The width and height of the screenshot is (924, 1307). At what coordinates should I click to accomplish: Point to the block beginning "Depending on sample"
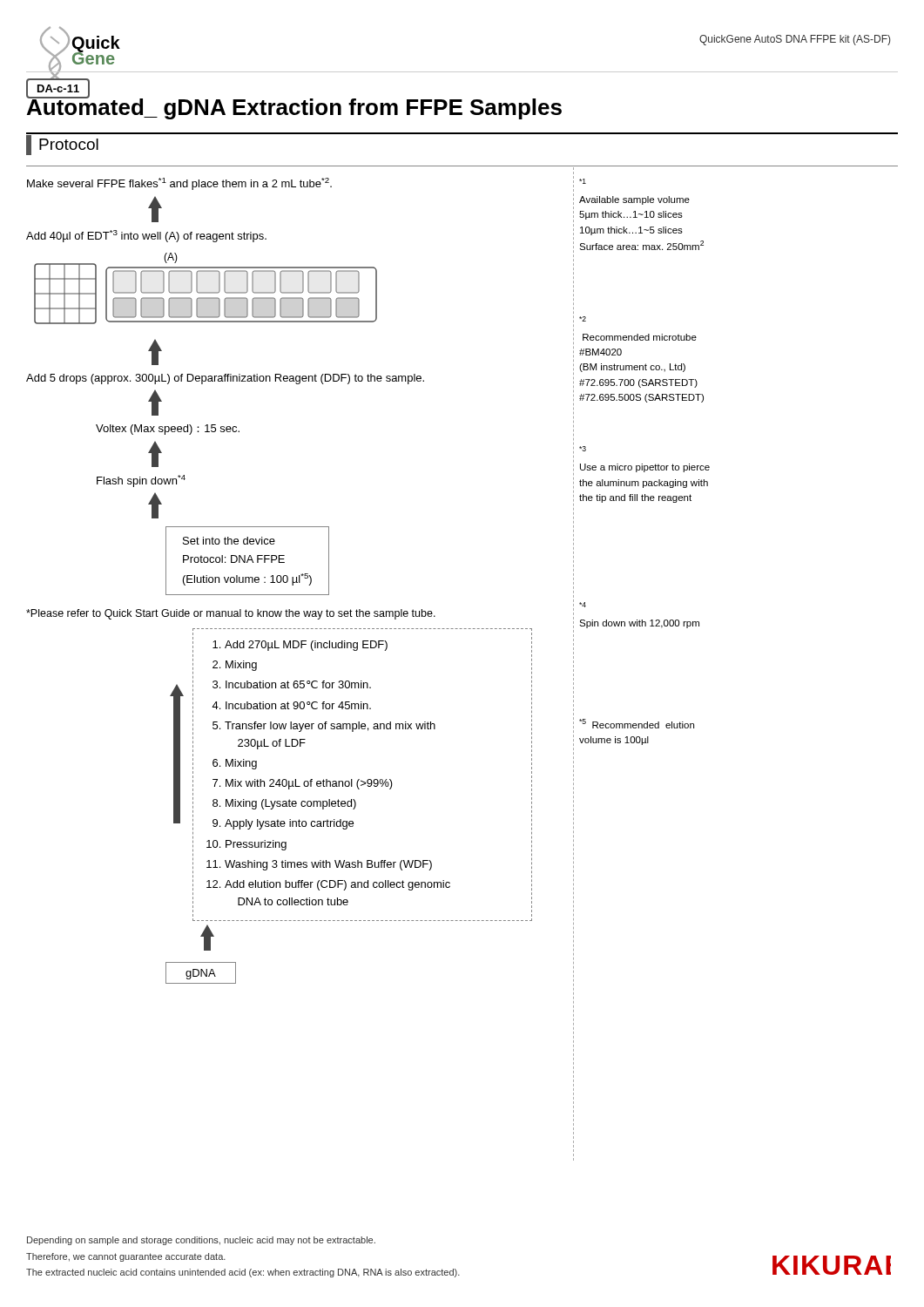tap(201, 1241)
